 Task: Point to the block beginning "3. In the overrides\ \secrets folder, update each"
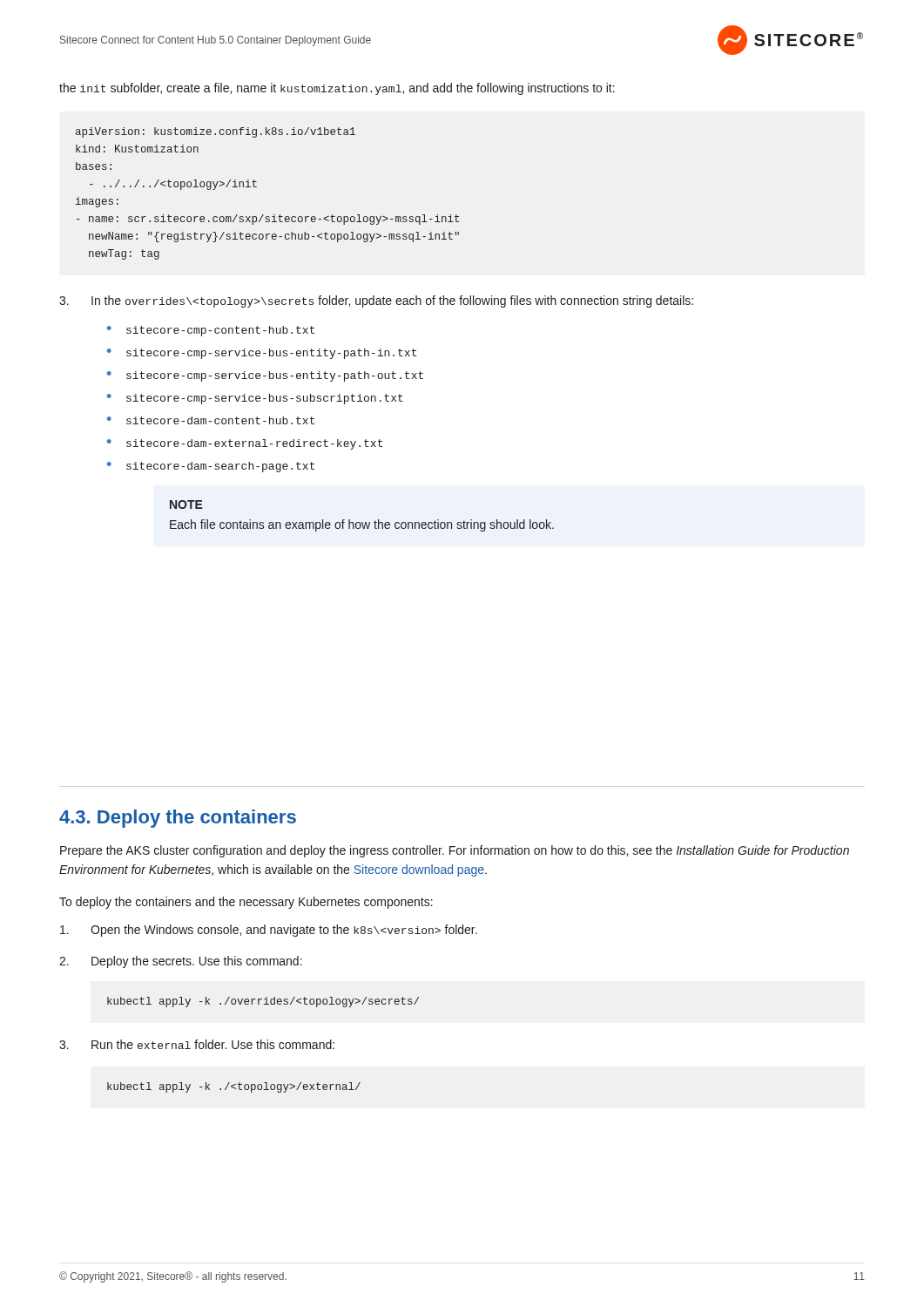(x=377, y=301)
